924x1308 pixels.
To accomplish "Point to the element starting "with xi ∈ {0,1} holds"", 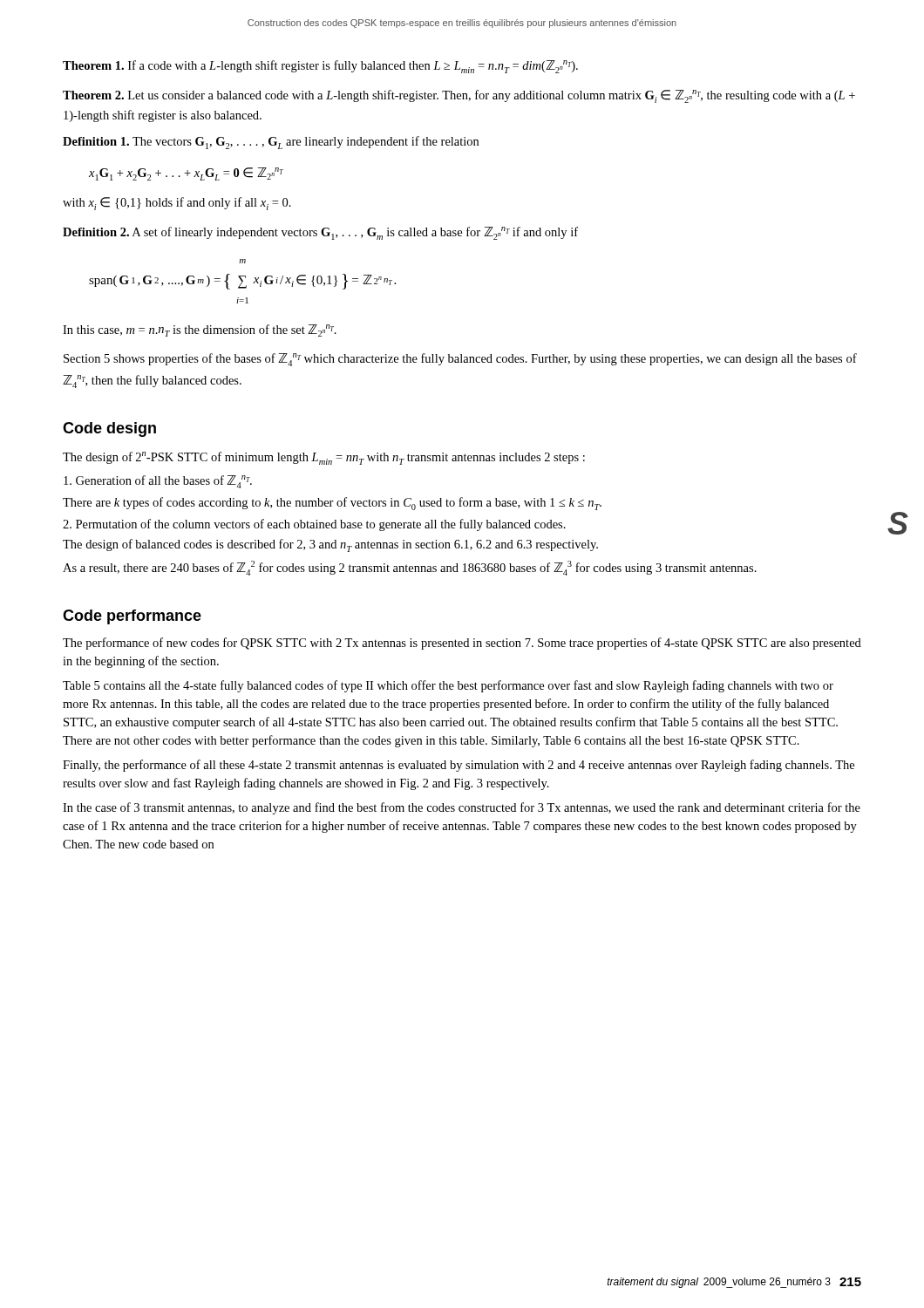I will click(x=177, y=204).
